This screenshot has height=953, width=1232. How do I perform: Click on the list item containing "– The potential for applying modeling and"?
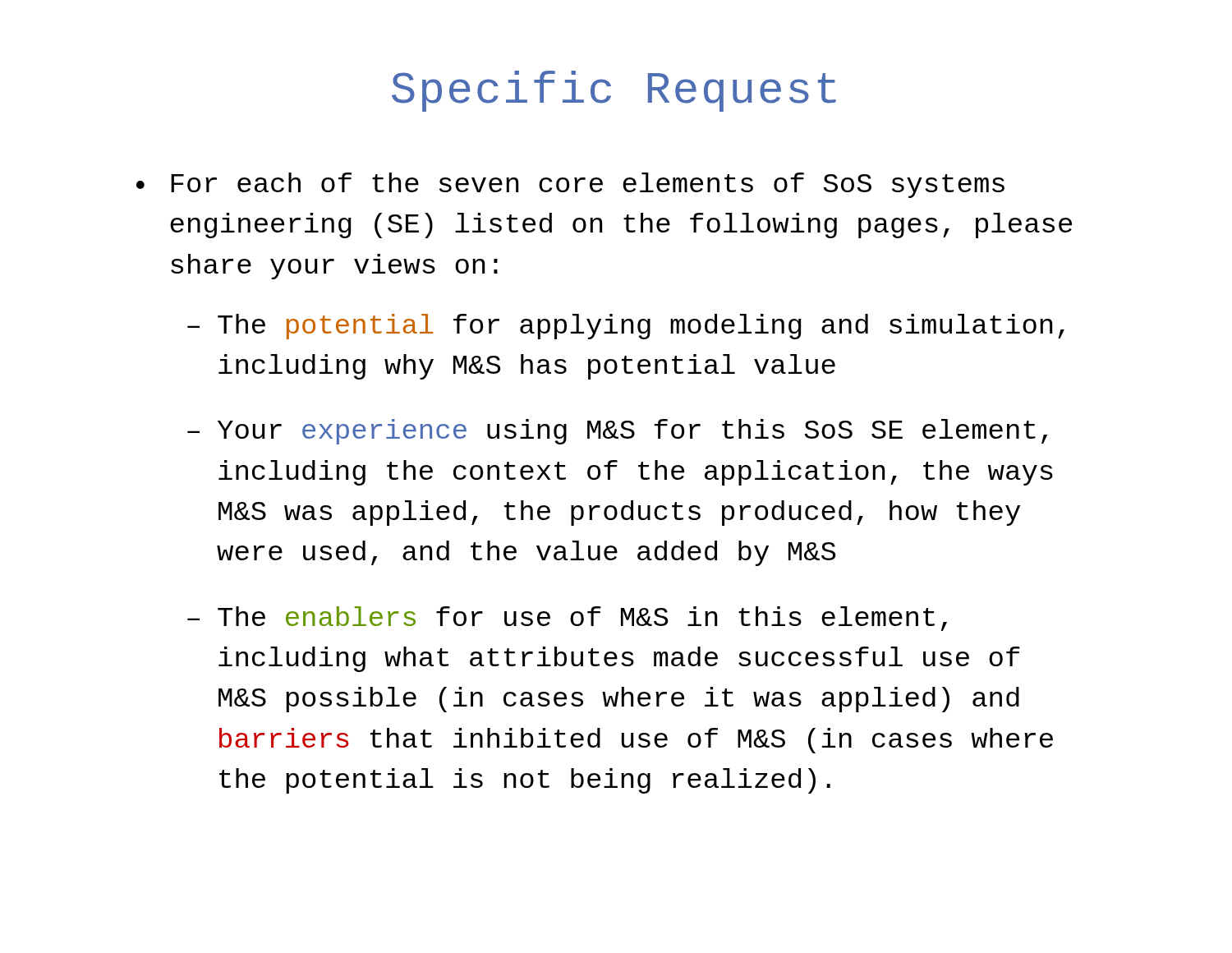[x=628, y=347]
